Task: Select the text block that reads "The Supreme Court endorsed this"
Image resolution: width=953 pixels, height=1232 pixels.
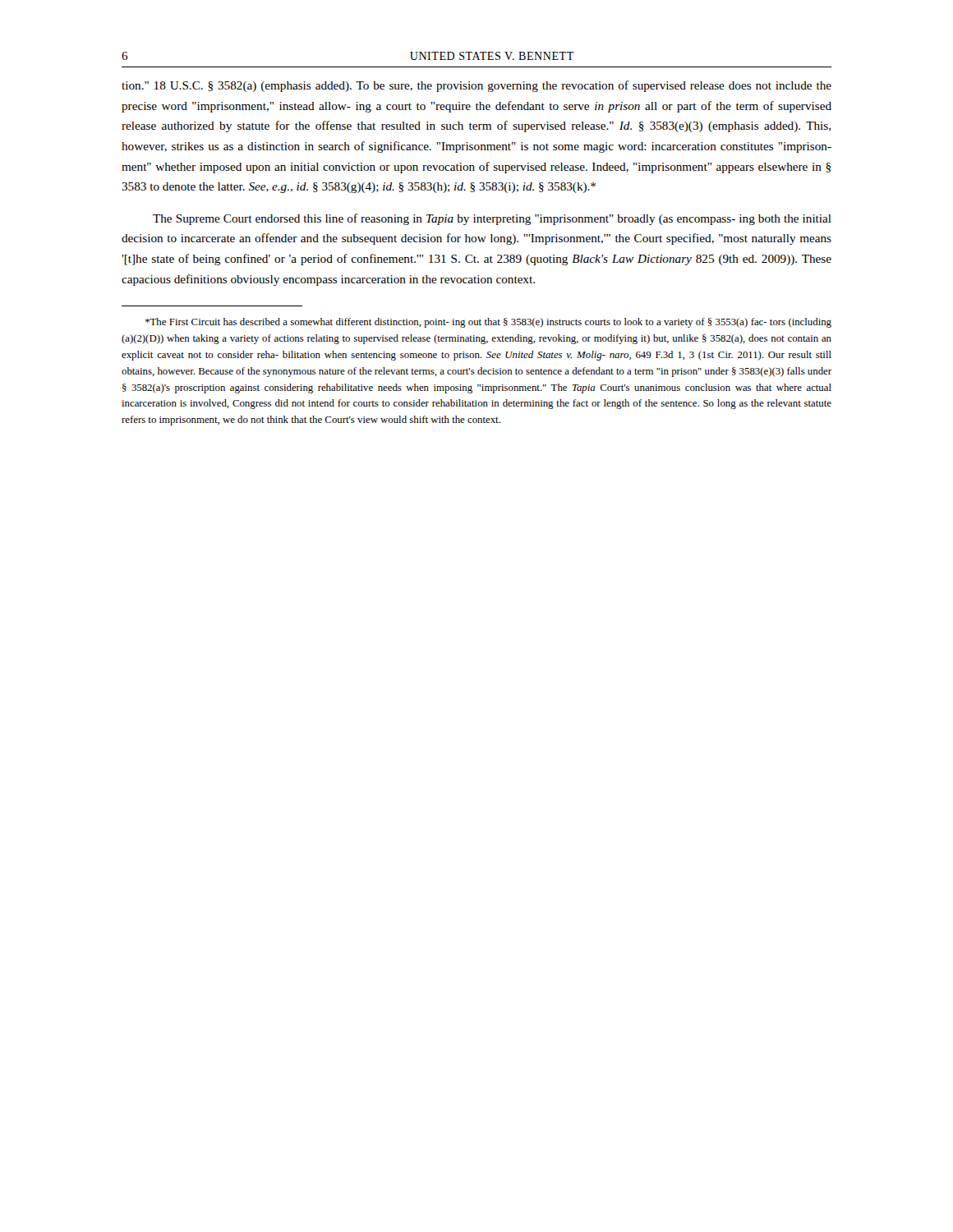Action: click(x=476, y=248)
